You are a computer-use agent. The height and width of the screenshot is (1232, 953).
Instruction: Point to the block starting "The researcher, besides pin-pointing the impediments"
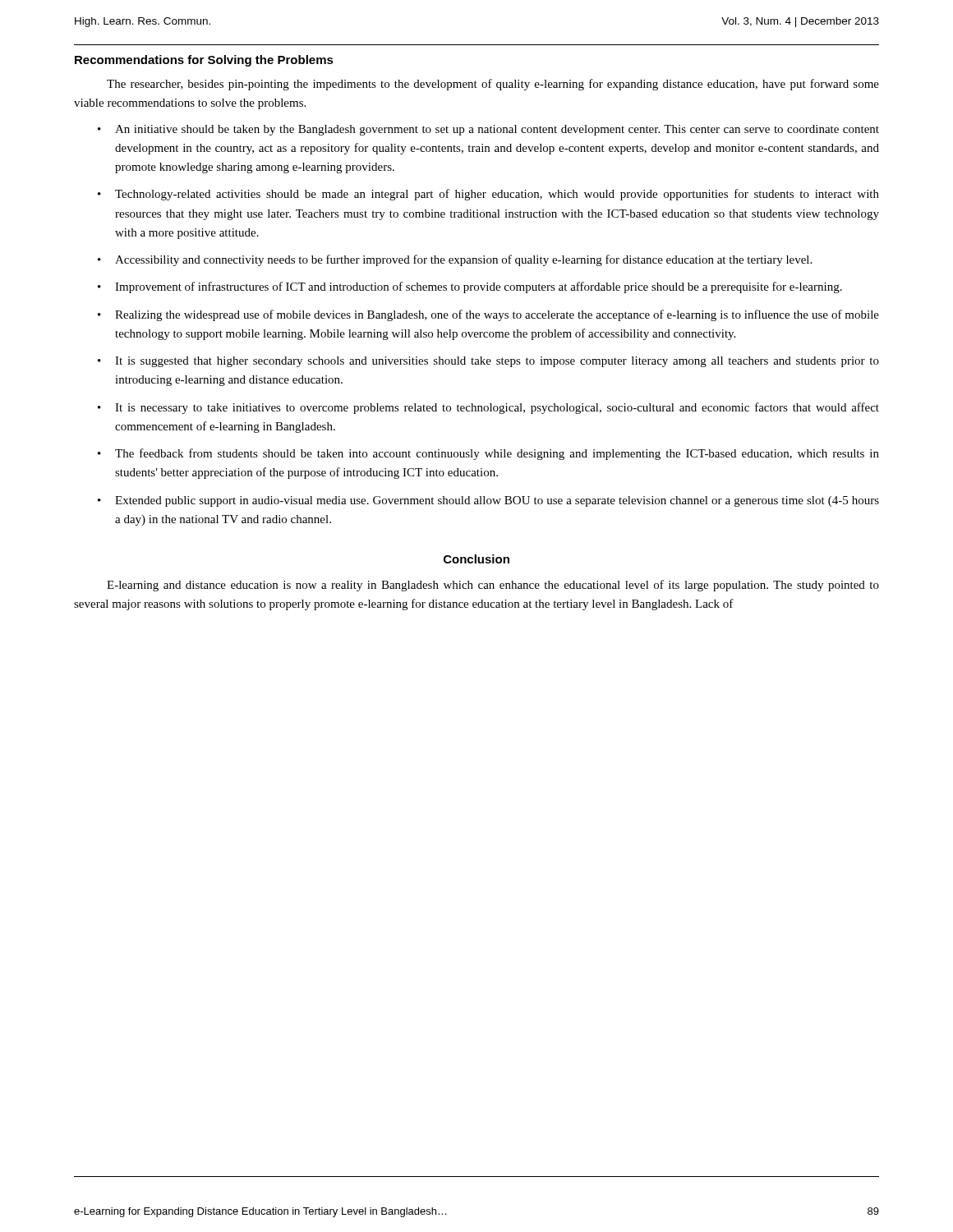coord(476,93)
